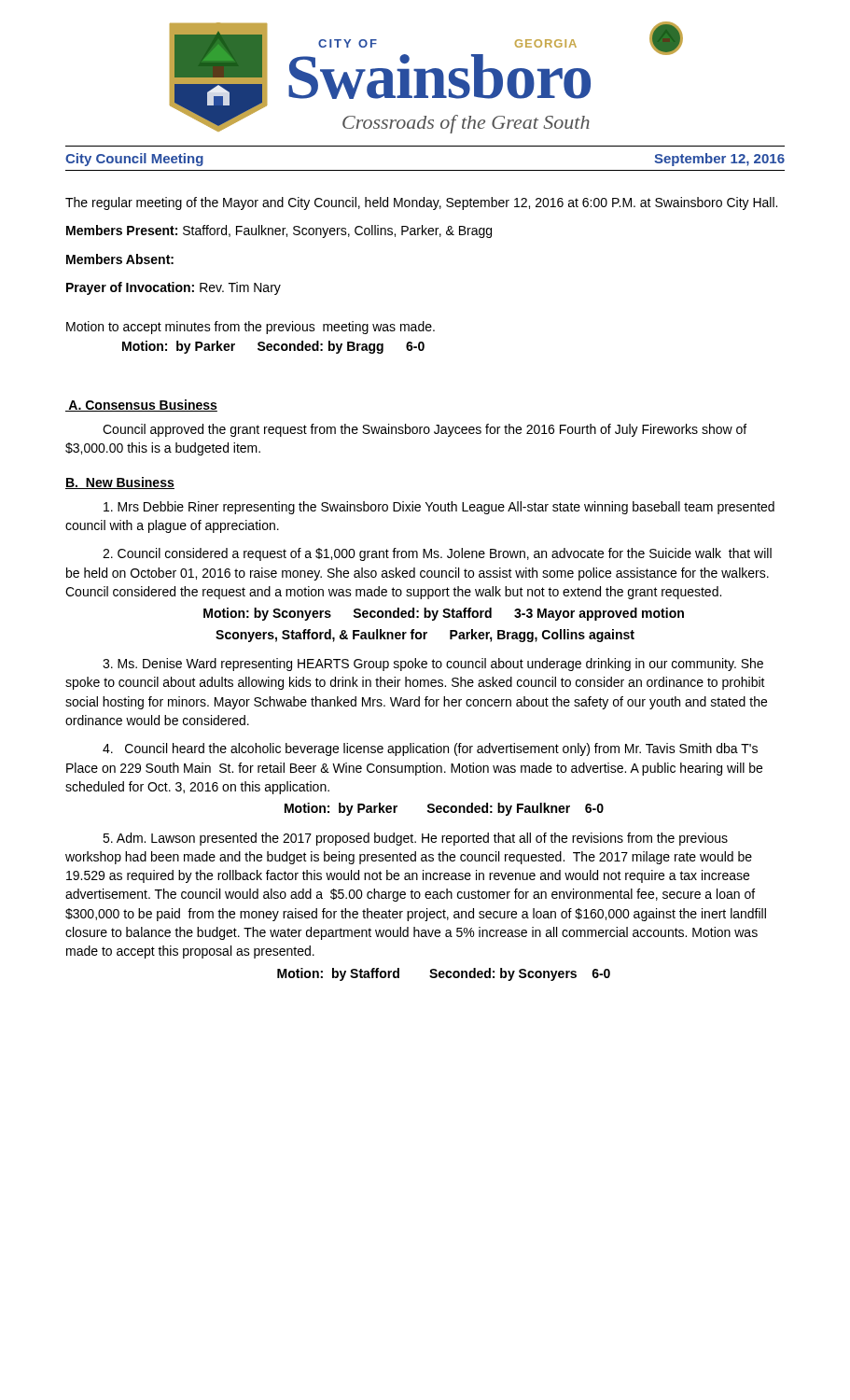Find the element starting "5. Adm. Lawson"
Viewport: 850px width, 1400px height.
point(425,907)
